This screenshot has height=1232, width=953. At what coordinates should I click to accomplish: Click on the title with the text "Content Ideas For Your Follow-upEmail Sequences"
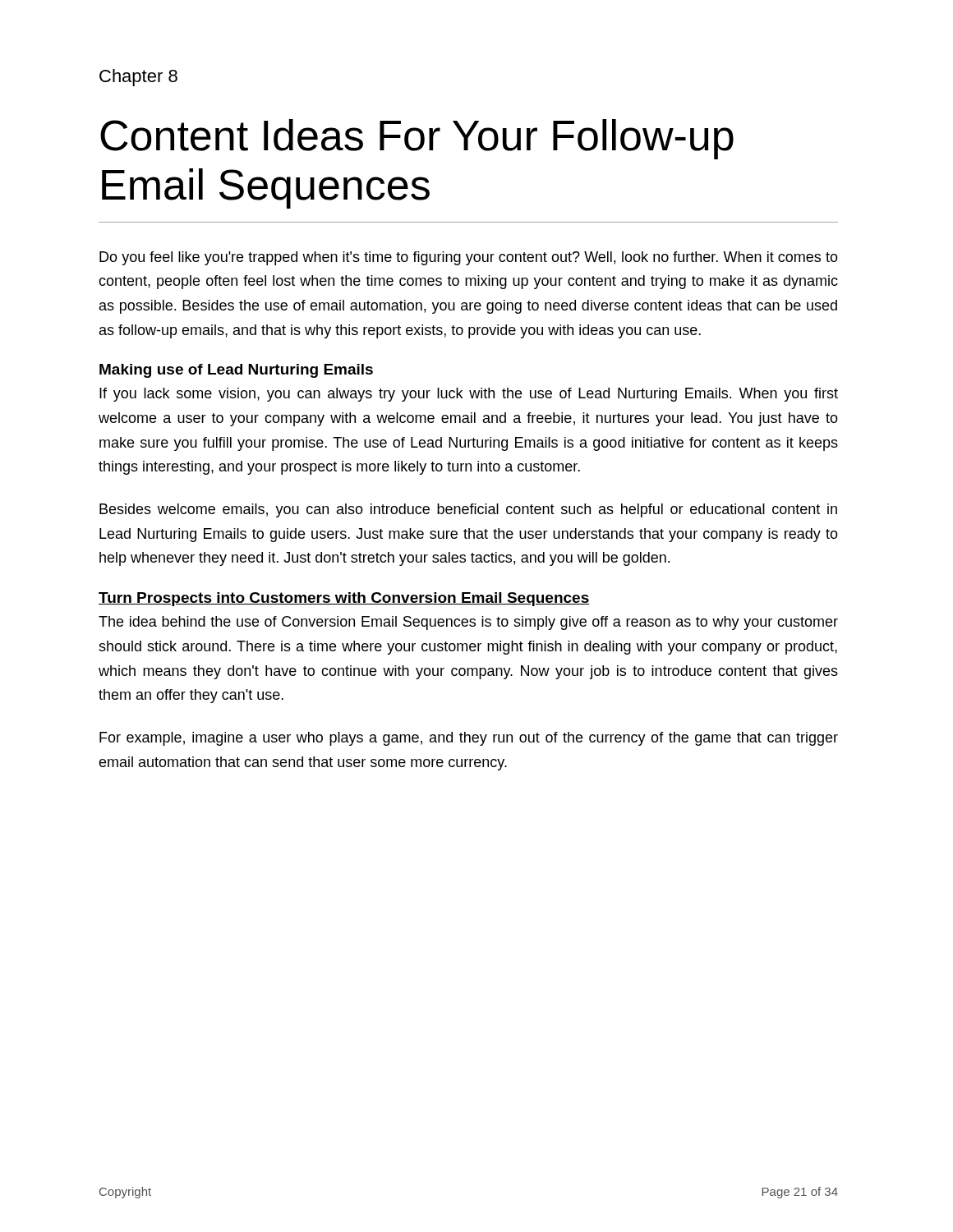(417, 160)
